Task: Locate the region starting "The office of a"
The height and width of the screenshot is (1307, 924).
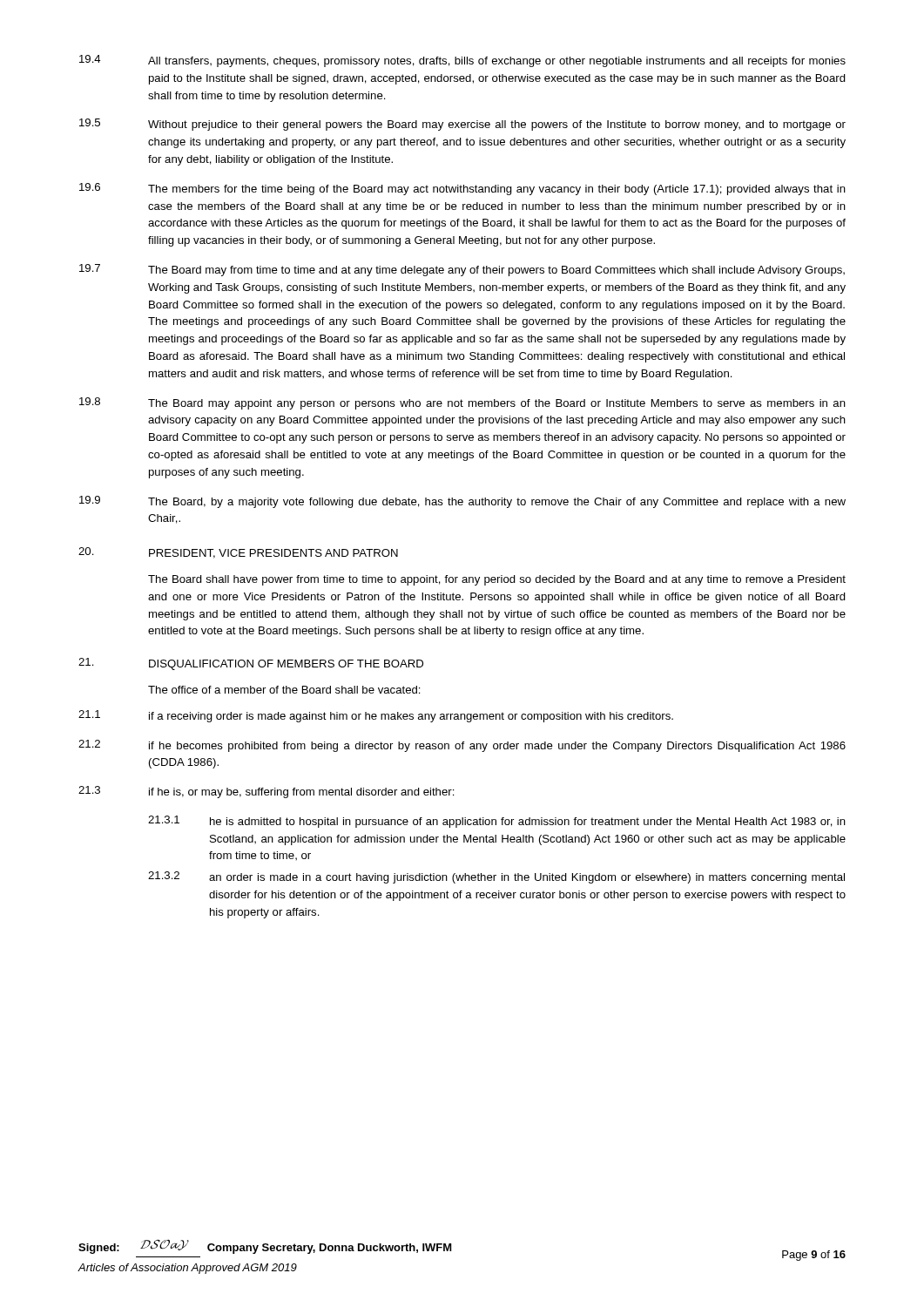Action: tap(285, 690)
